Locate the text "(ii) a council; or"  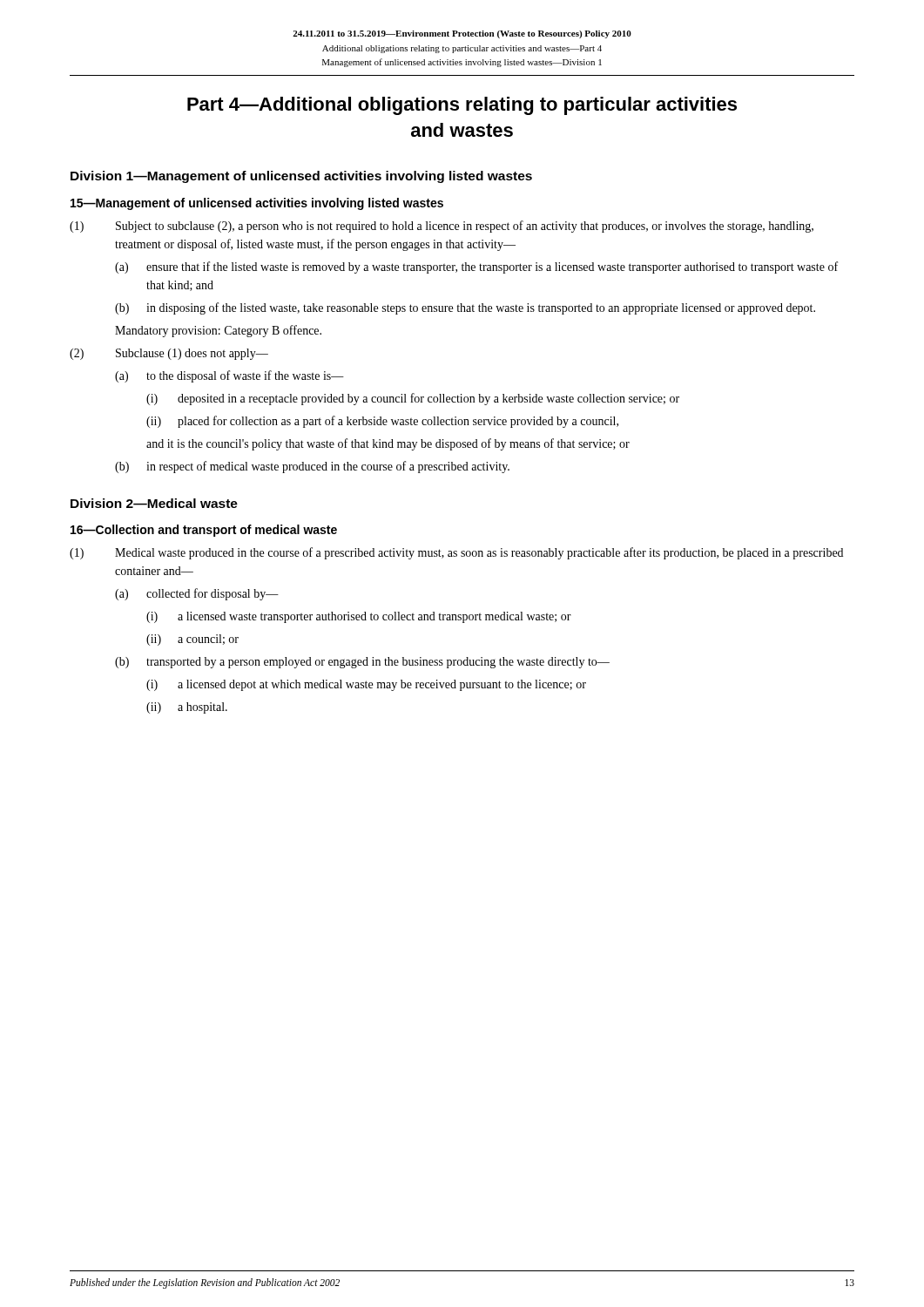192,640
